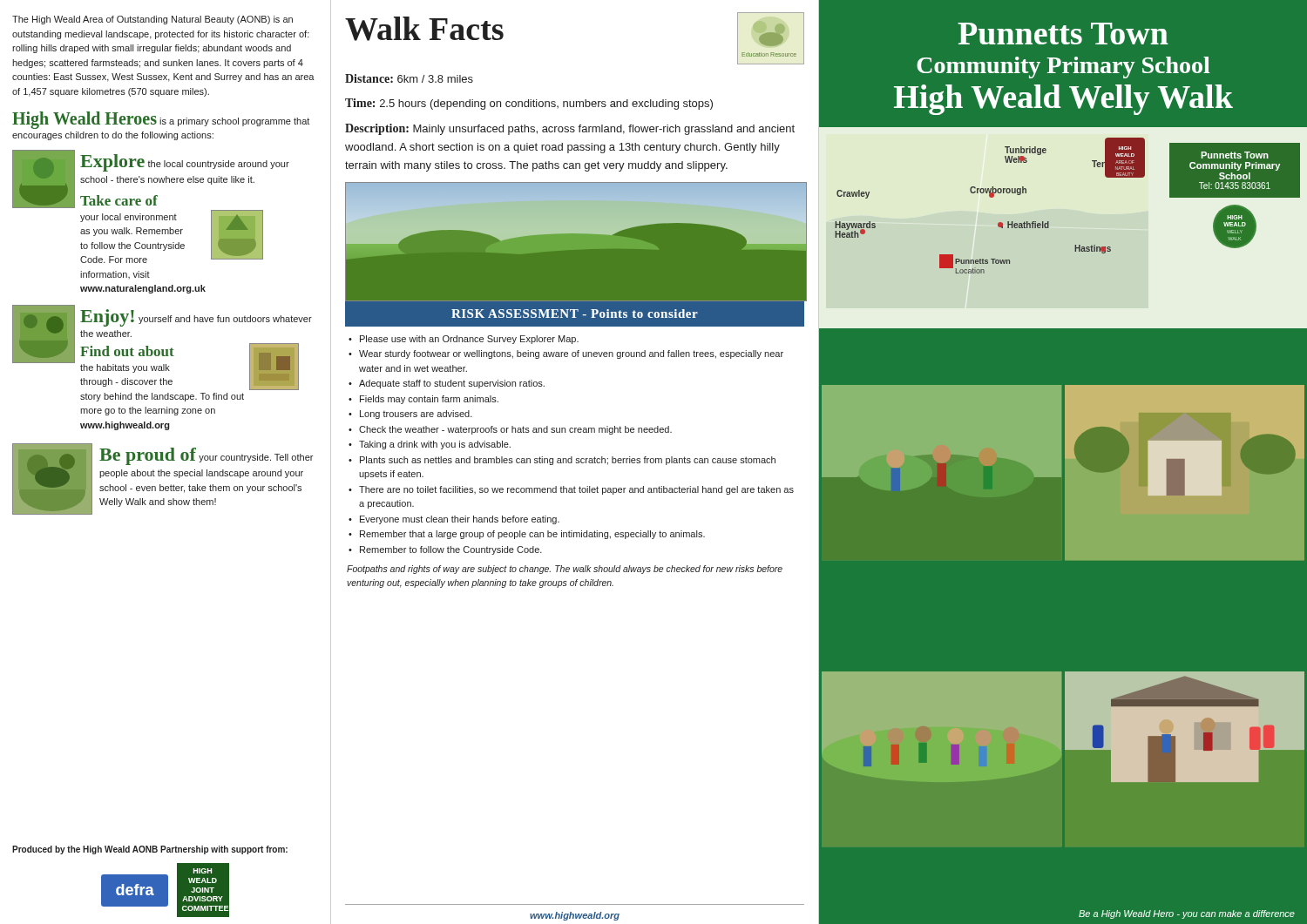
Task: Click on the text block that reads "Footpaths and rights of way are"
Action: (565, 576)
